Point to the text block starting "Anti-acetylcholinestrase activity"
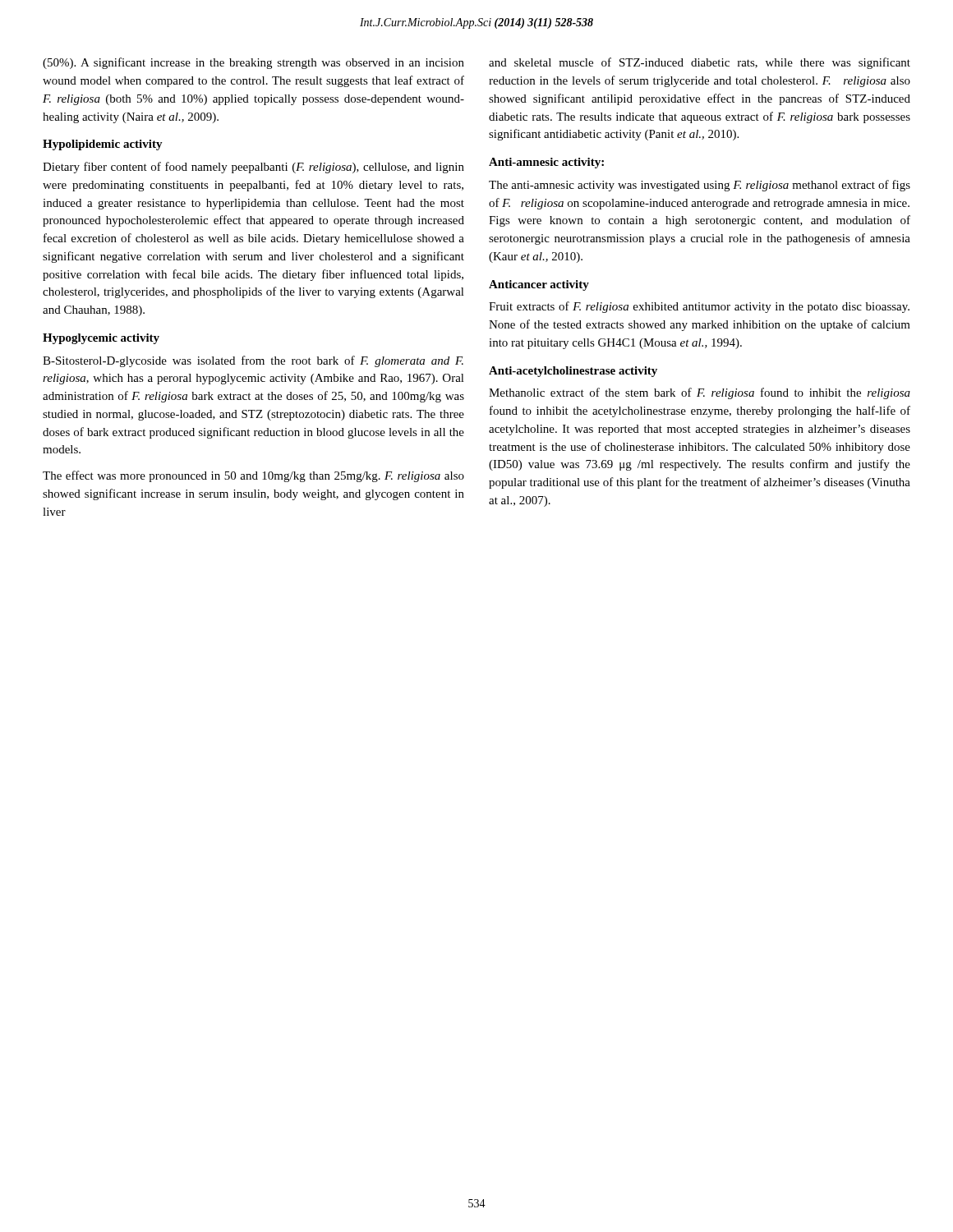 [x=573, y=370]
